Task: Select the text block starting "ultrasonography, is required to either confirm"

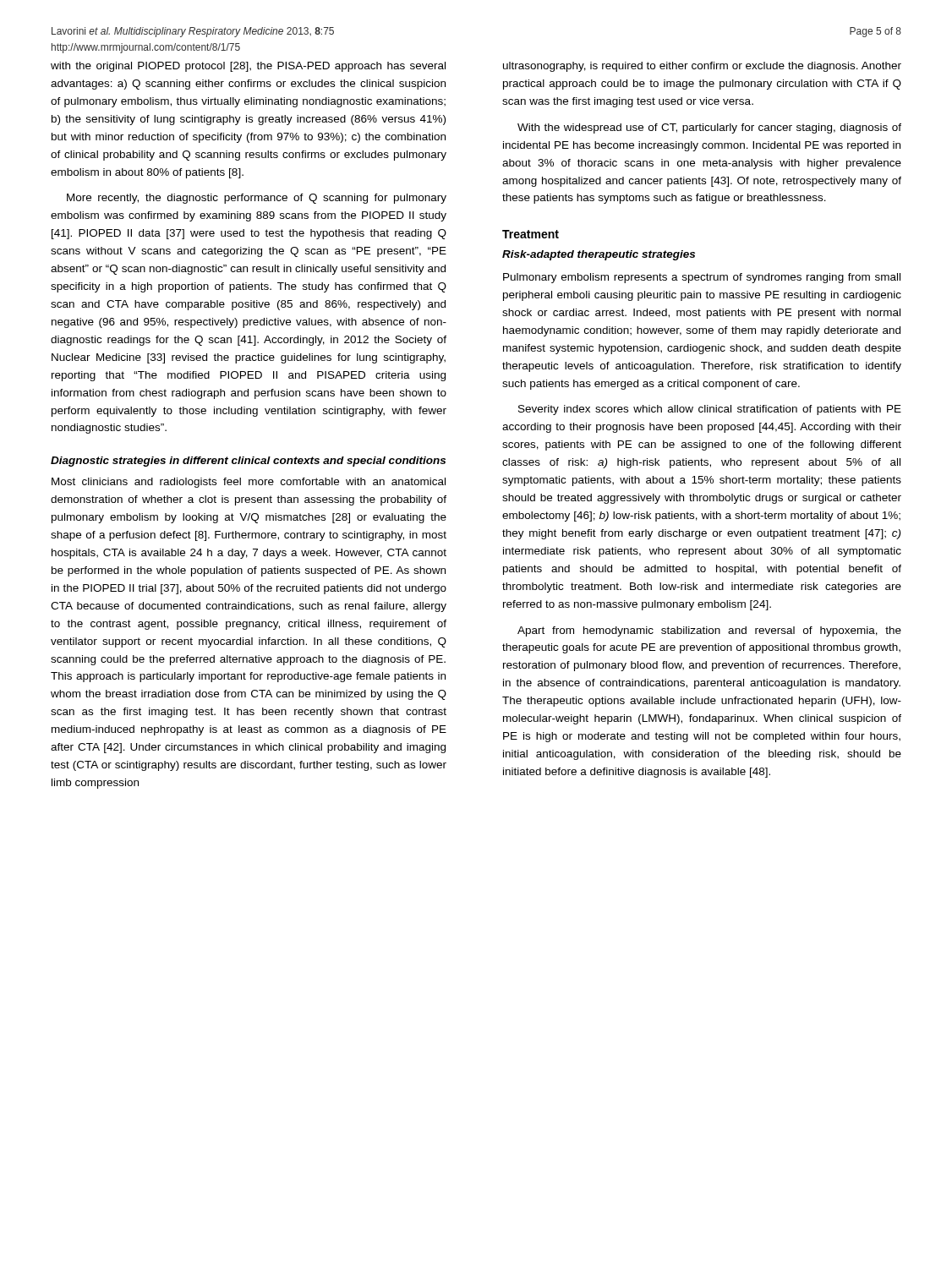Action: (x=702, y=84)
